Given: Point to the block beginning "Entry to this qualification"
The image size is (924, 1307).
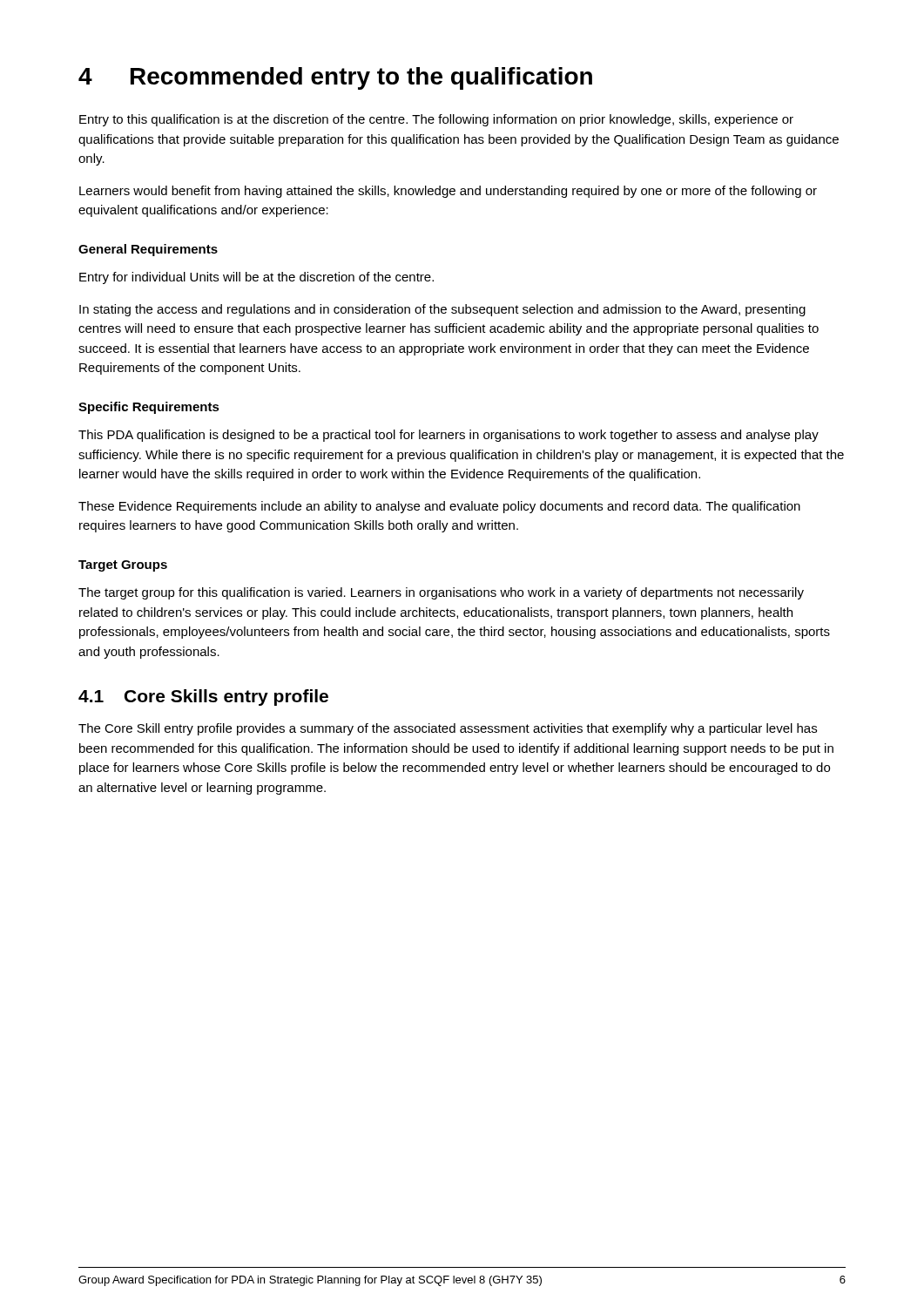Looking at the screenshot, I should (x=462, y=139).
